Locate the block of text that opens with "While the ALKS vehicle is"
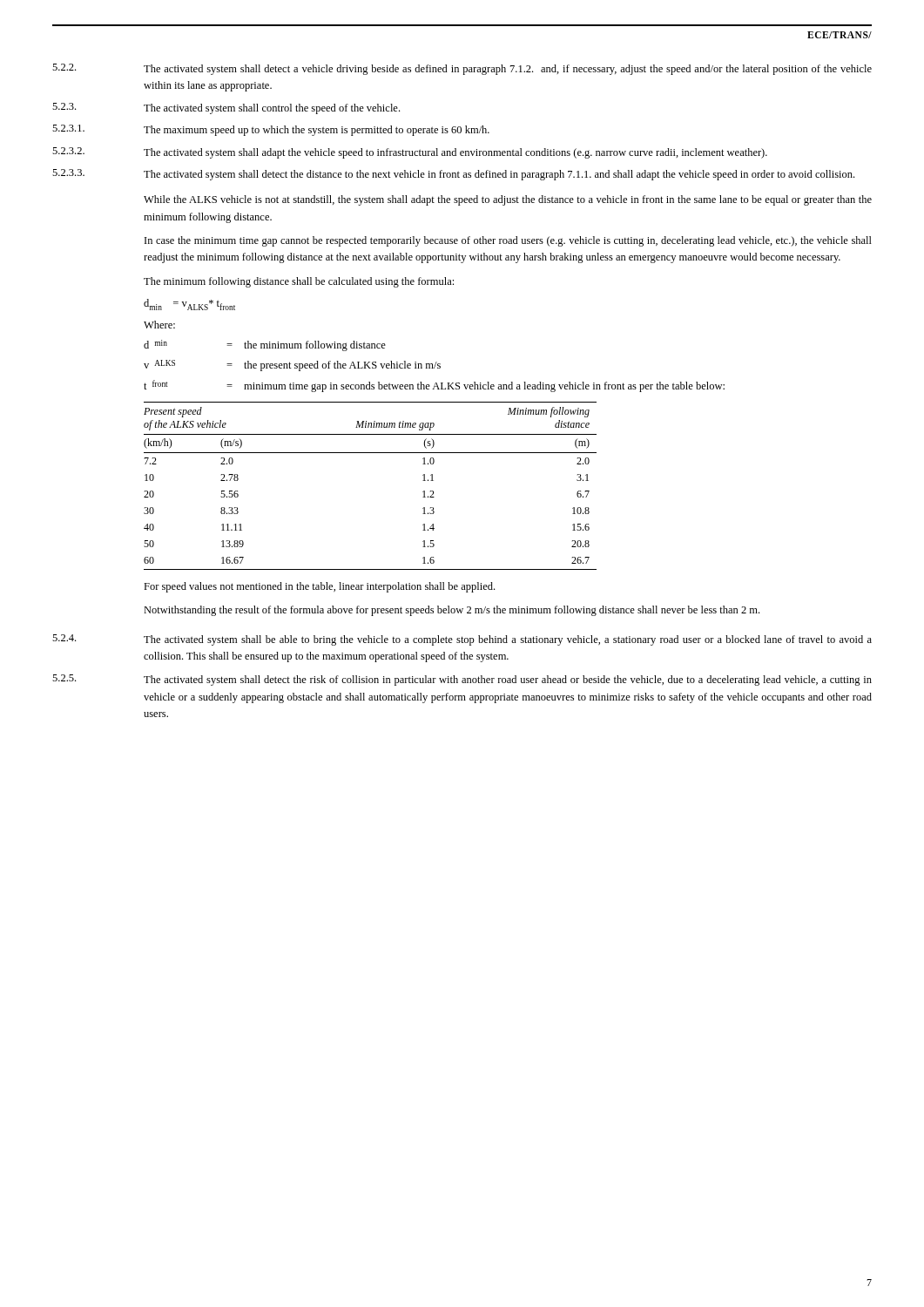This screenshot has height=1307, width=924. (508, 208)
